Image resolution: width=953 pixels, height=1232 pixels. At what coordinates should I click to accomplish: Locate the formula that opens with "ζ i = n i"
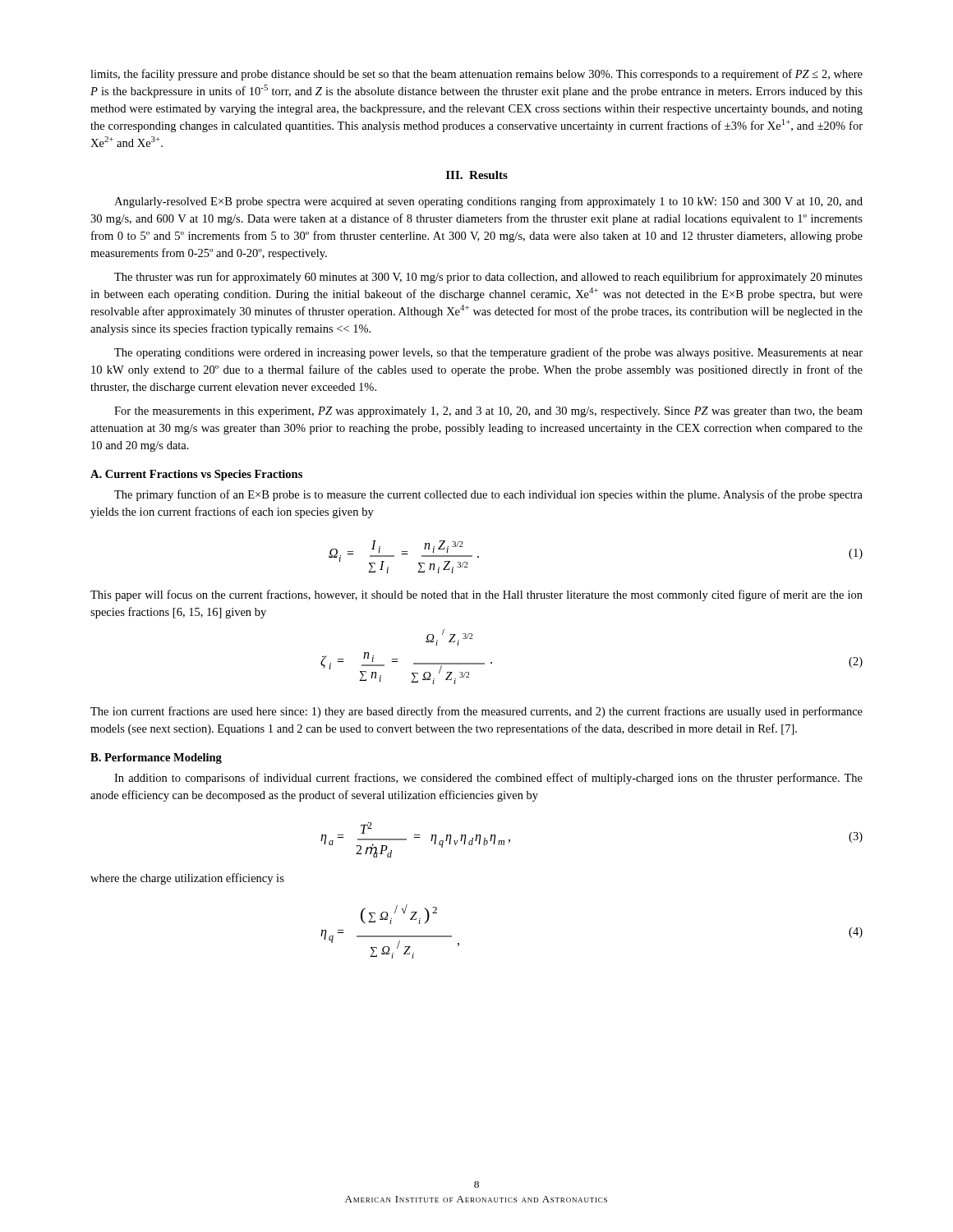[476, 662]
